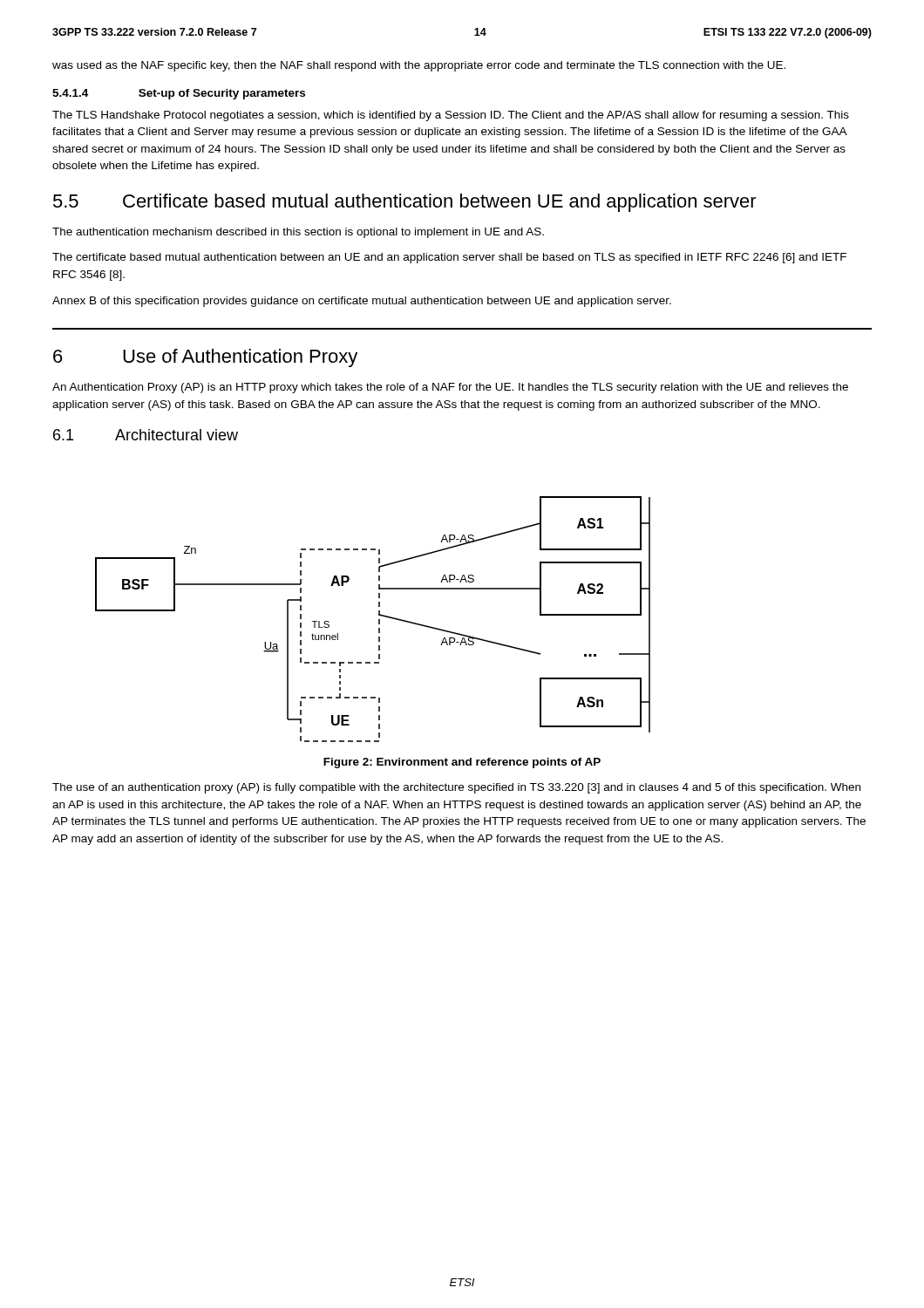Locate the passage starting "An Authentication Proxy (AP) is"
This screenshot has width=924, height=1308.
[462, 396]
